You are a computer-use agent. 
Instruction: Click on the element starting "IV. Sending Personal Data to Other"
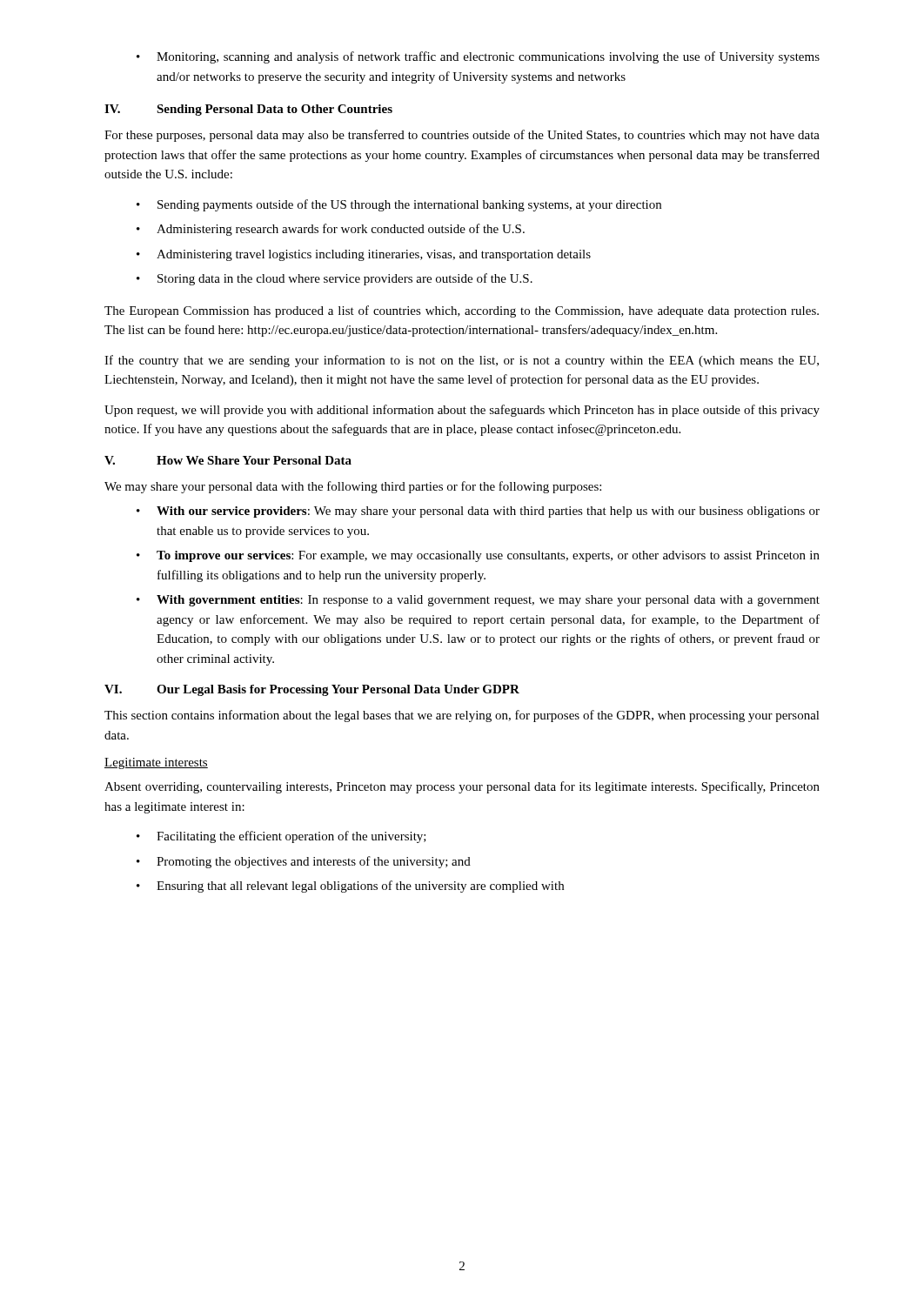(x=248, y=109)
